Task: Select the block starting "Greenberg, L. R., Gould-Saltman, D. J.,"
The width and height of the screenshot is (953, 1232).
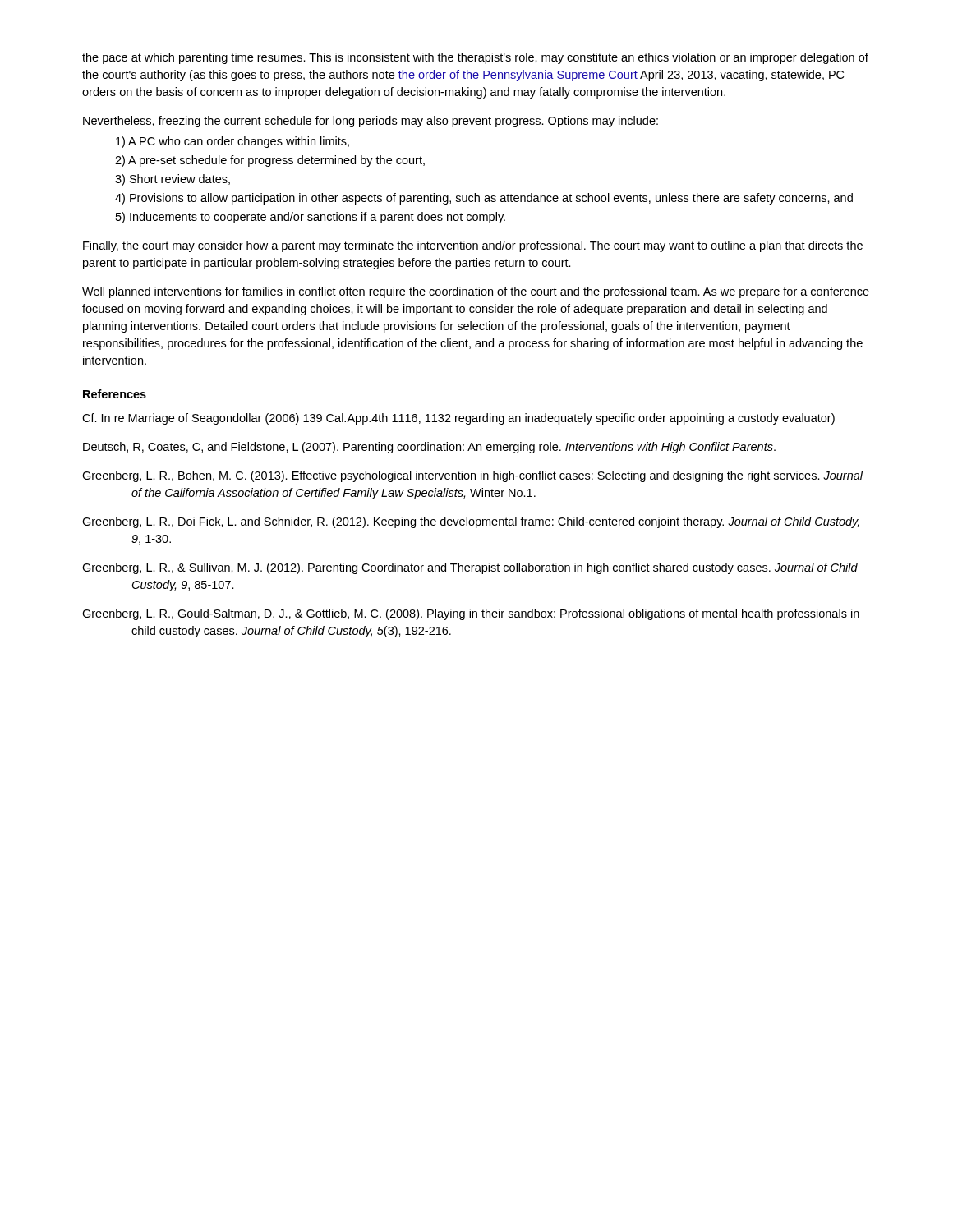Action: 471,622
